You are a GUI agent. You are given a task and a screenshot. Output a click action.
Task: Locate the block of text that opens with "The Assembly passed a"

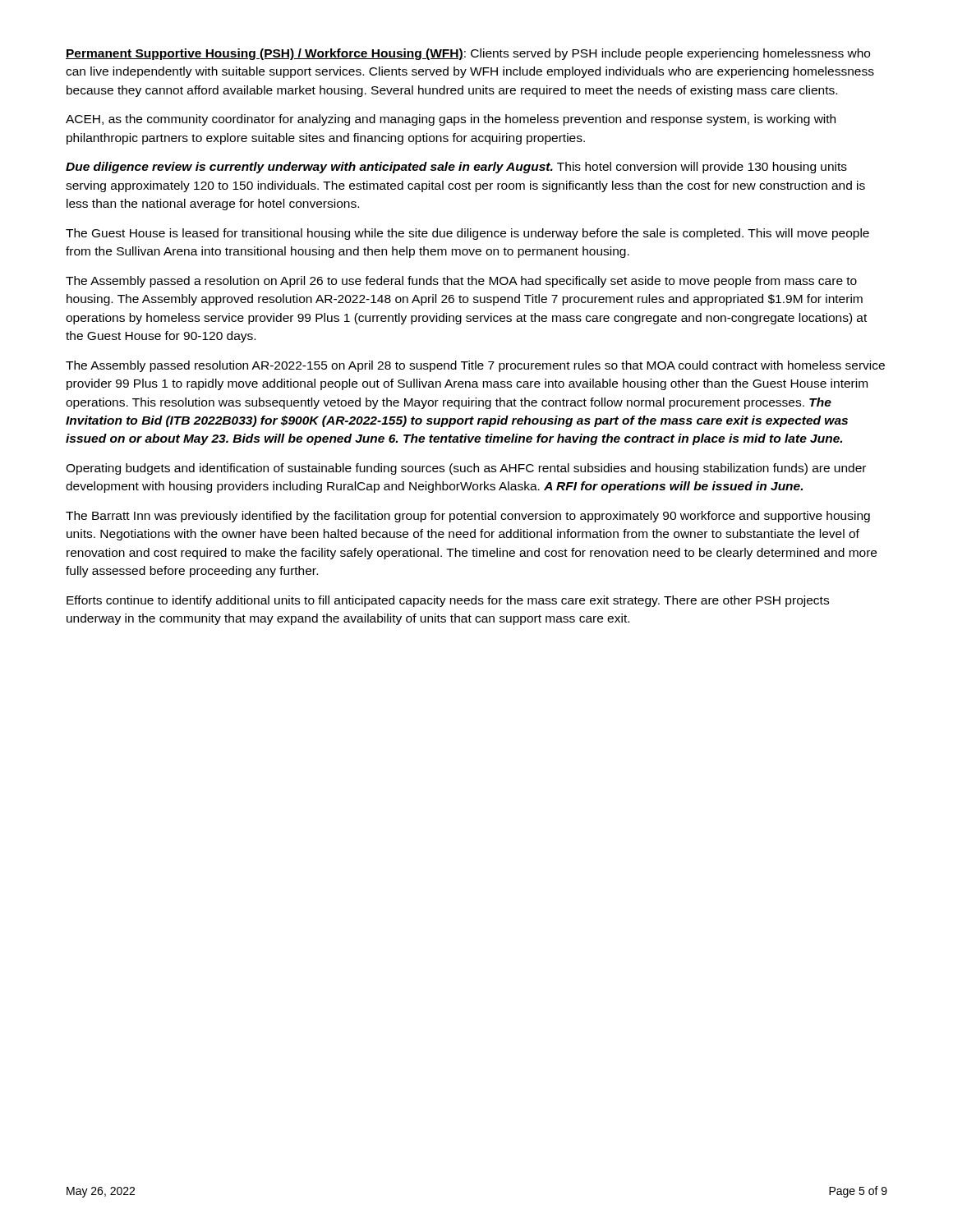[476, 309]
